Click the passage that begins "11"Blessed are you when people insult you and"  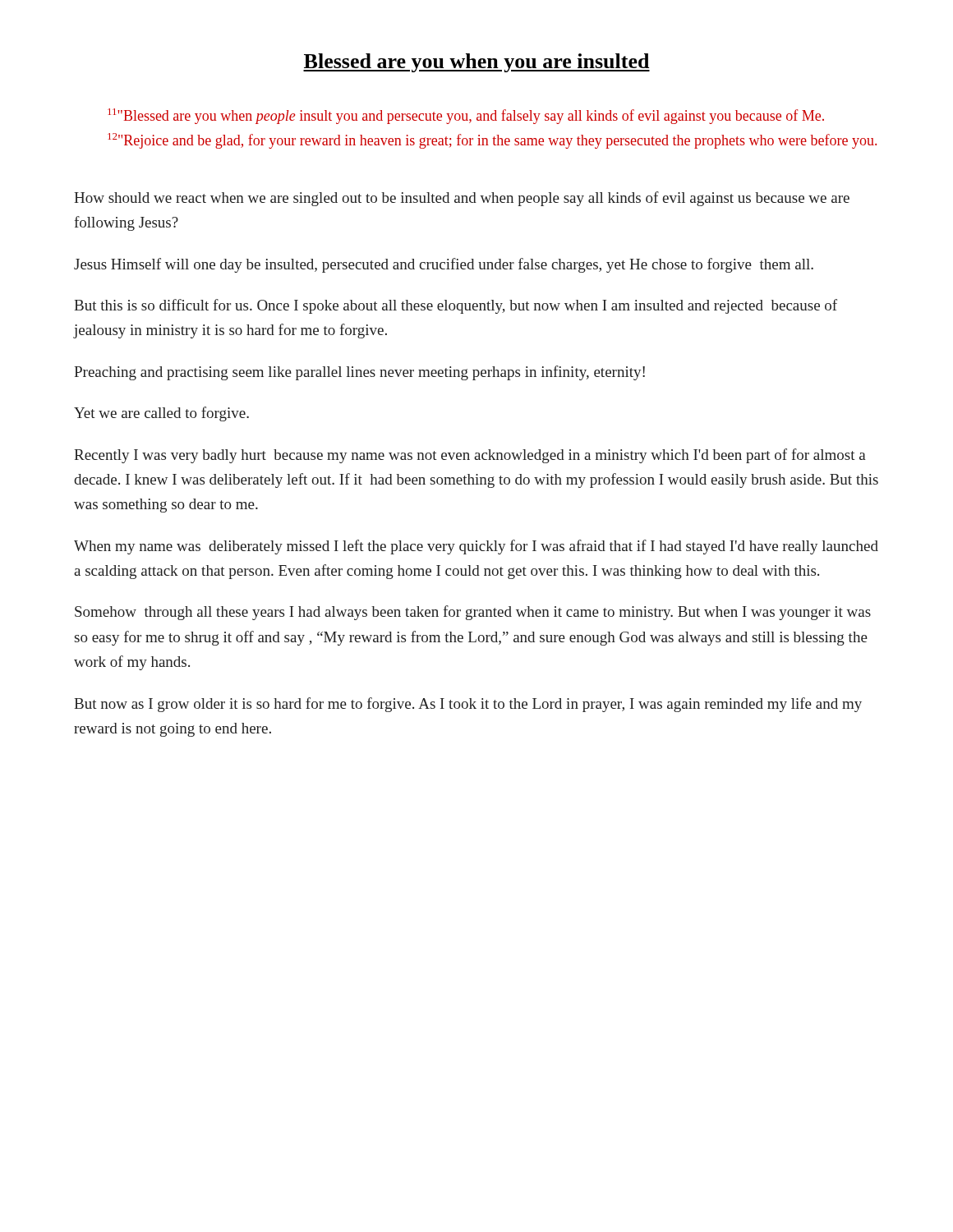492,127
